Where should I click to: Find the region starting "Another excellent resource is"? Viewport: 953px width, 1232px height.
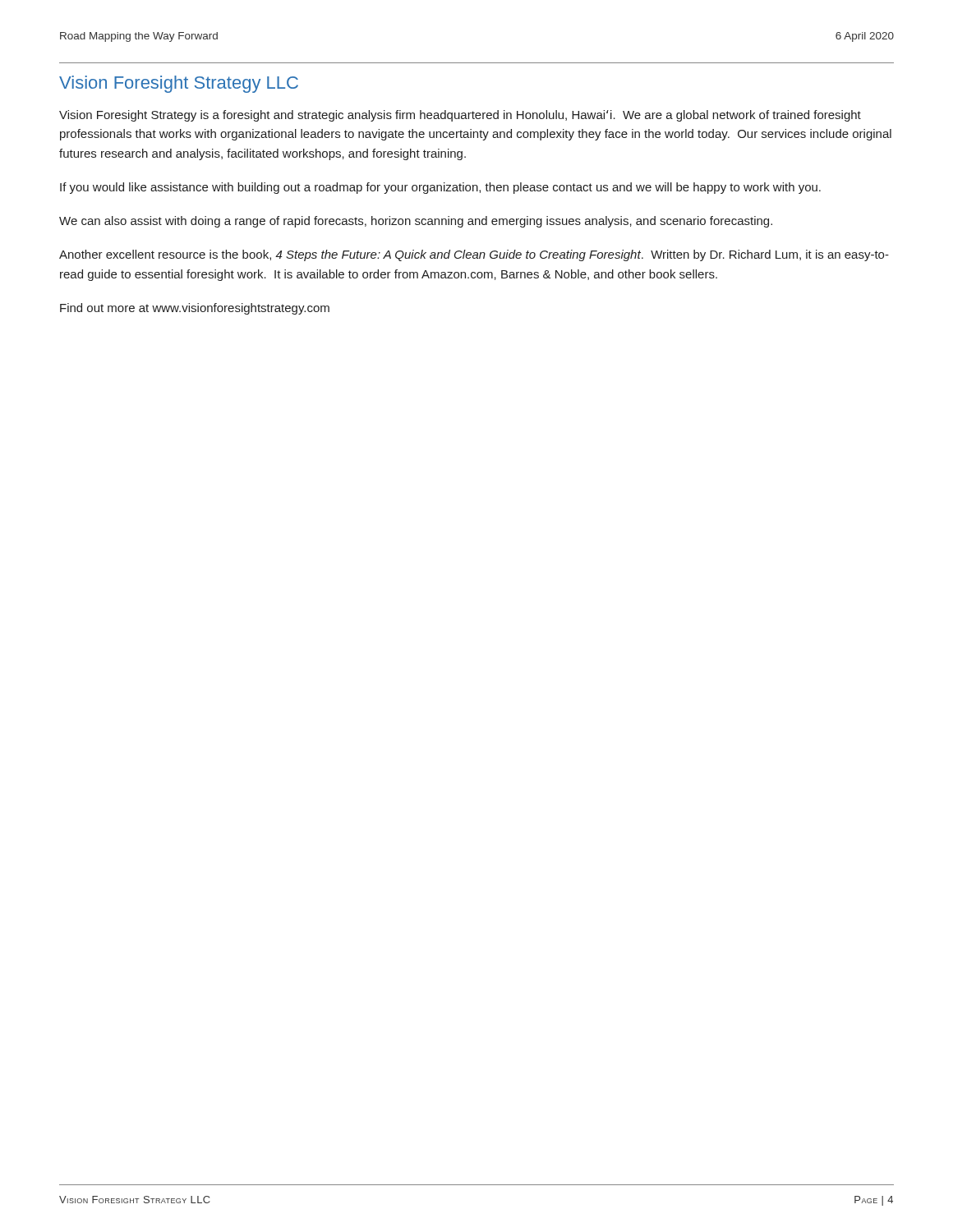(x=476, y=264)
